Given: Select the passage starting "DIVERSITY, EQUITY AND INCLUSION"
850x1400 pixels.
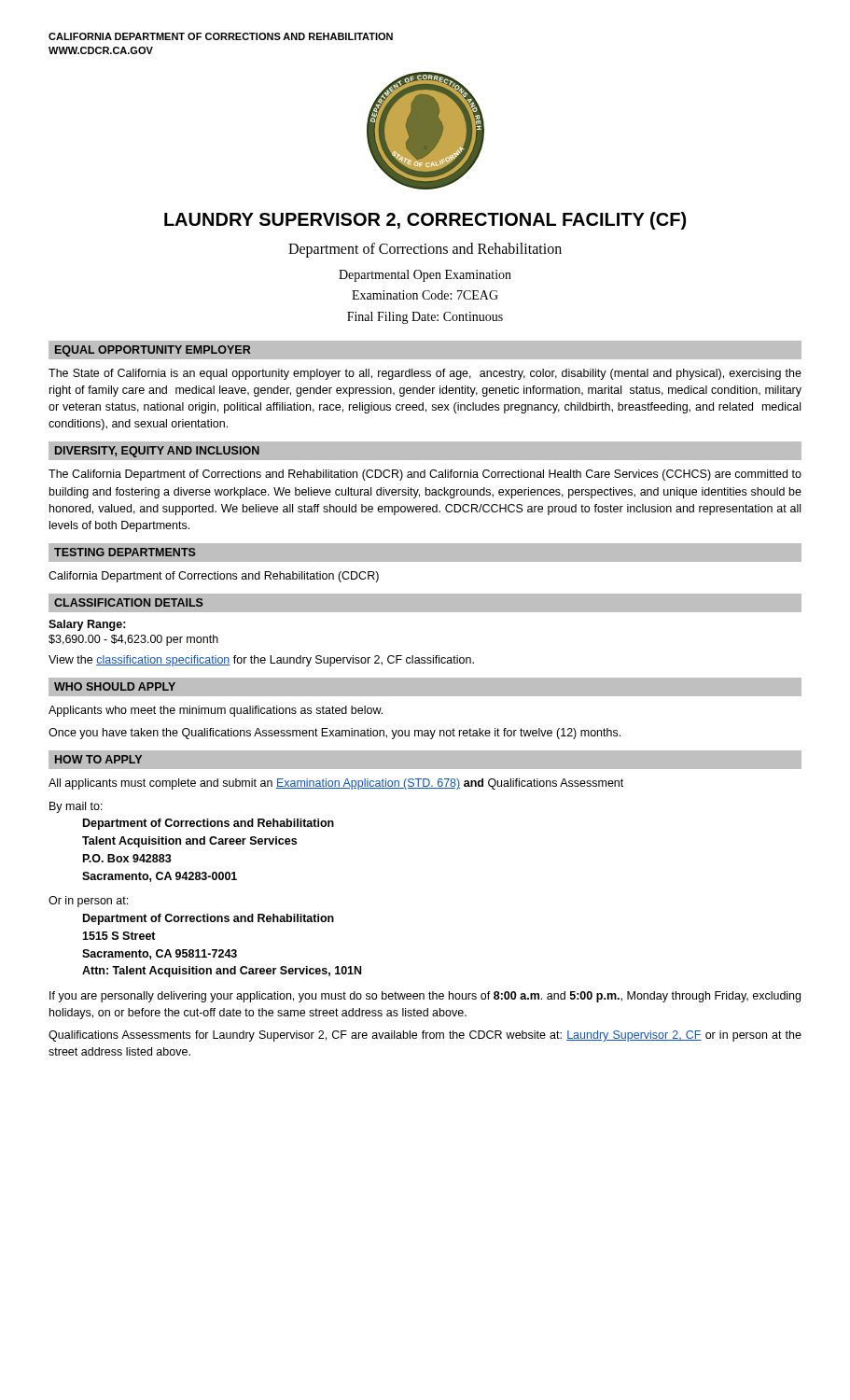Looking at the screenshot, I should coord(157,451).
